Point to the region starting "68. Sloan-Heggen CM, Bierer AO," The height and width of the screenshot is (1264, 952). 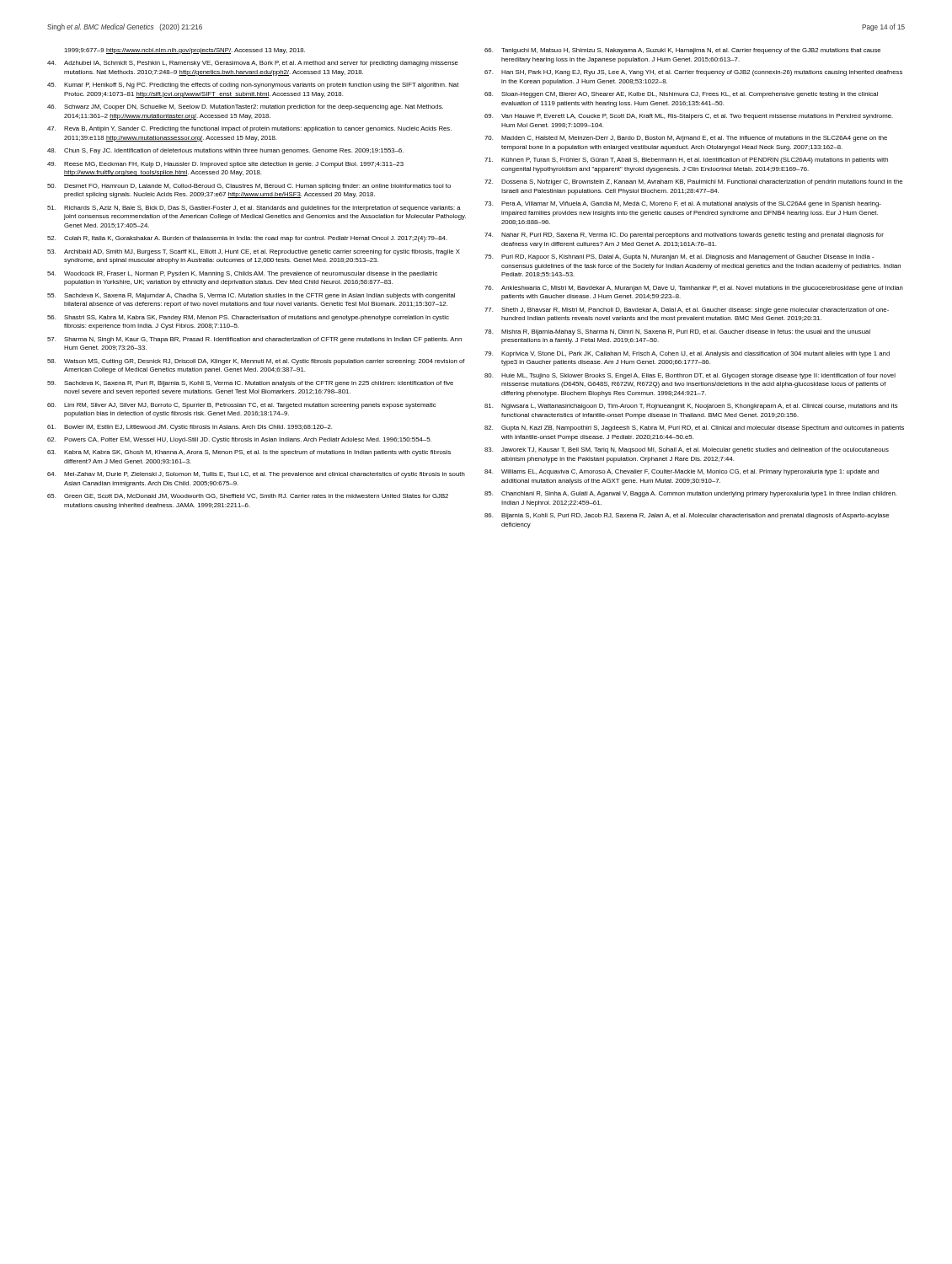tap(695, 99)
